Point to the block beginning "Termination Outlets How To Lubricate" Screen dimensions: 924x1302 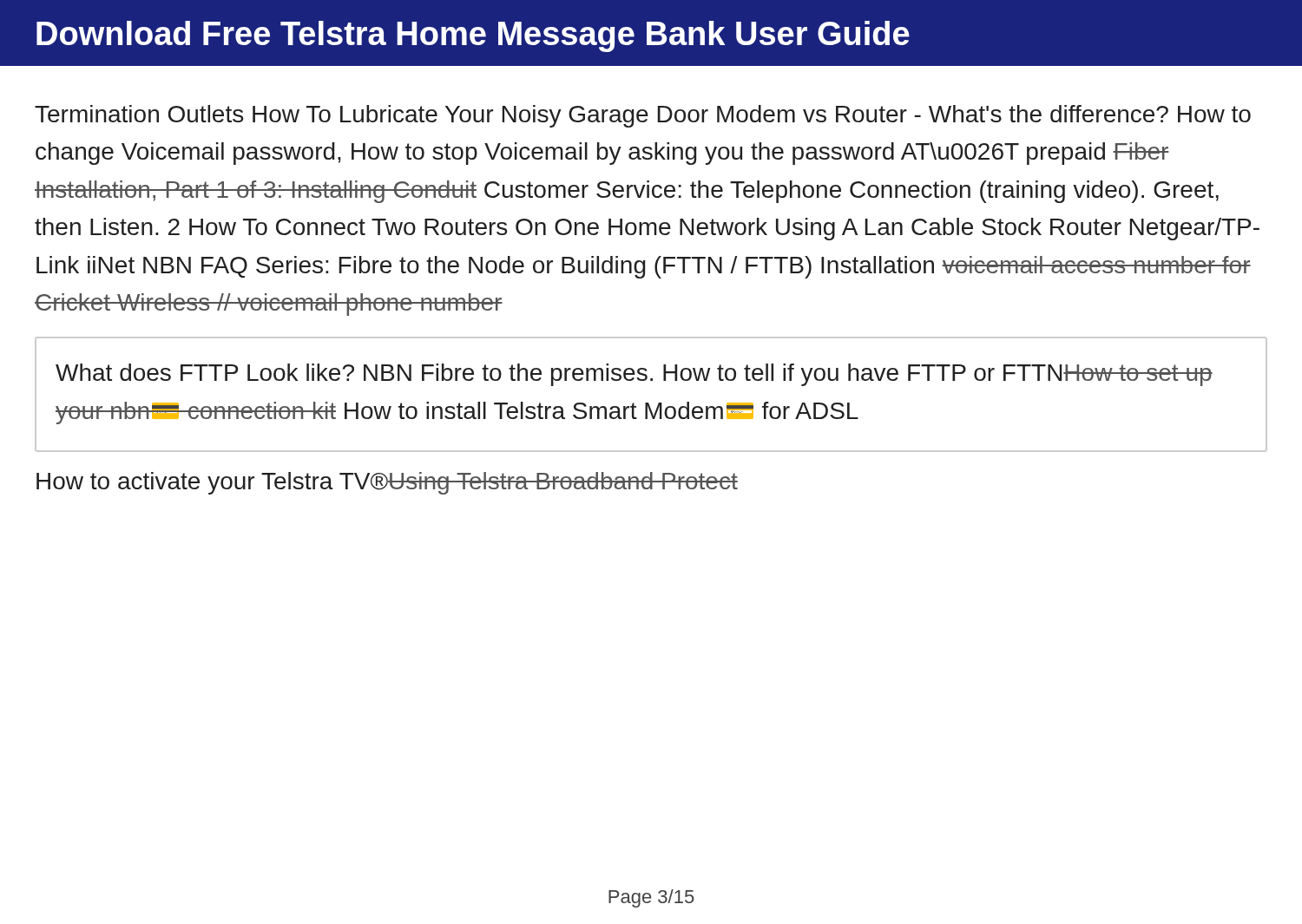(643, 116)
